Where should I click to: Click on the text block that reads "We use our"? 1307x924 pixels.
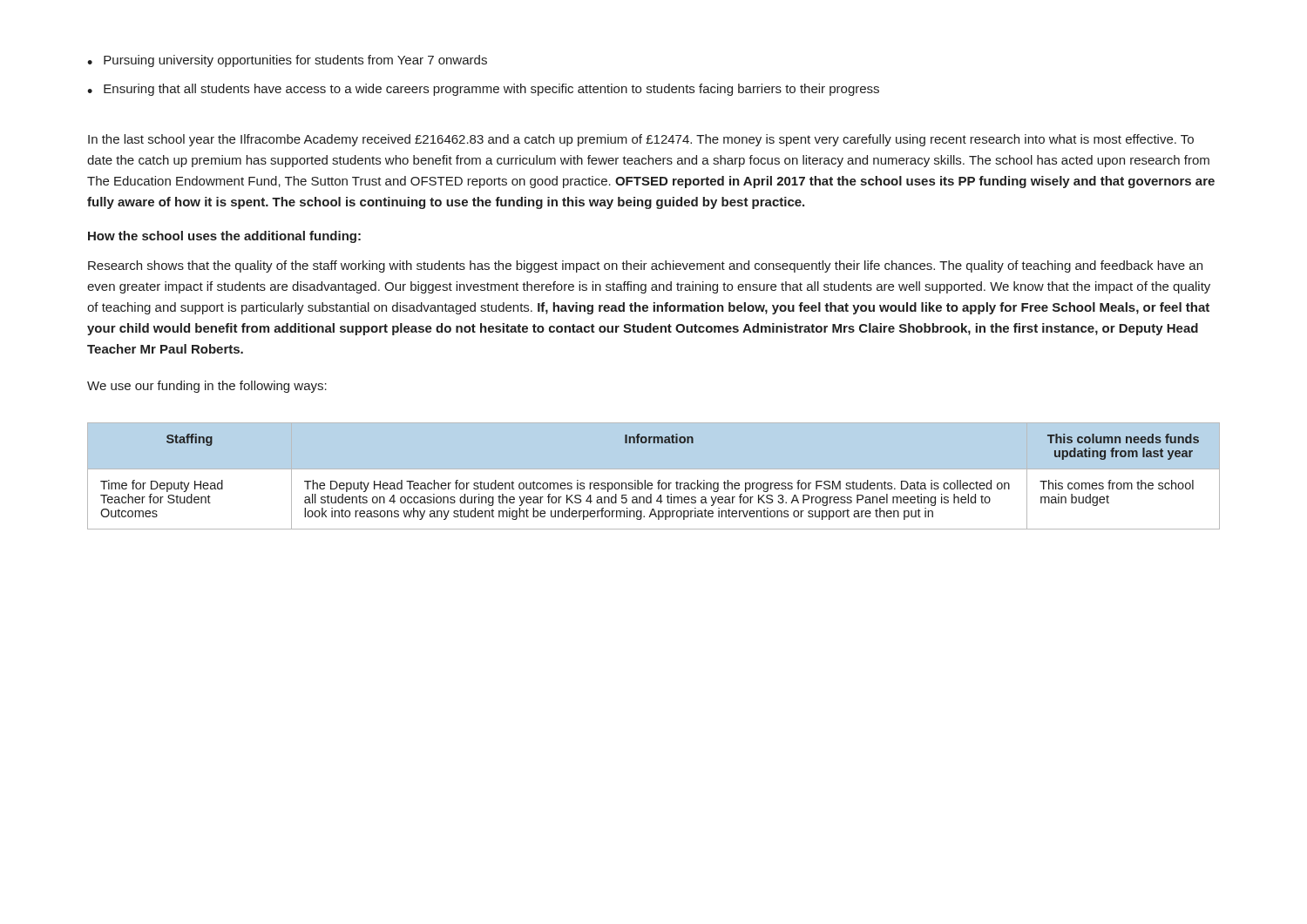tap(207, 386)
